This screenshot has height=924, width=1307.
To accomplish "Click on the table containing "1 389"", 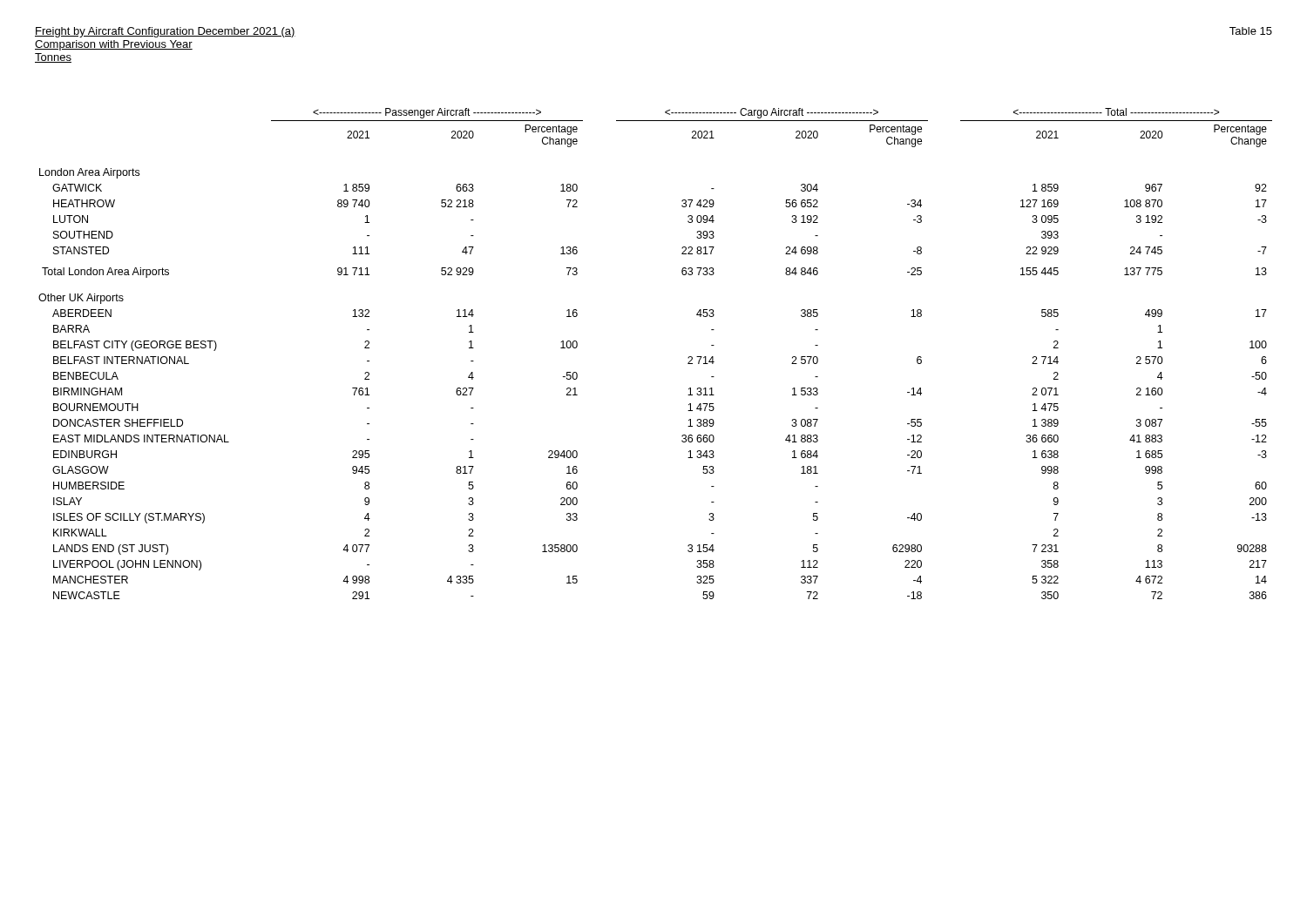I will [x=654, y=354].
